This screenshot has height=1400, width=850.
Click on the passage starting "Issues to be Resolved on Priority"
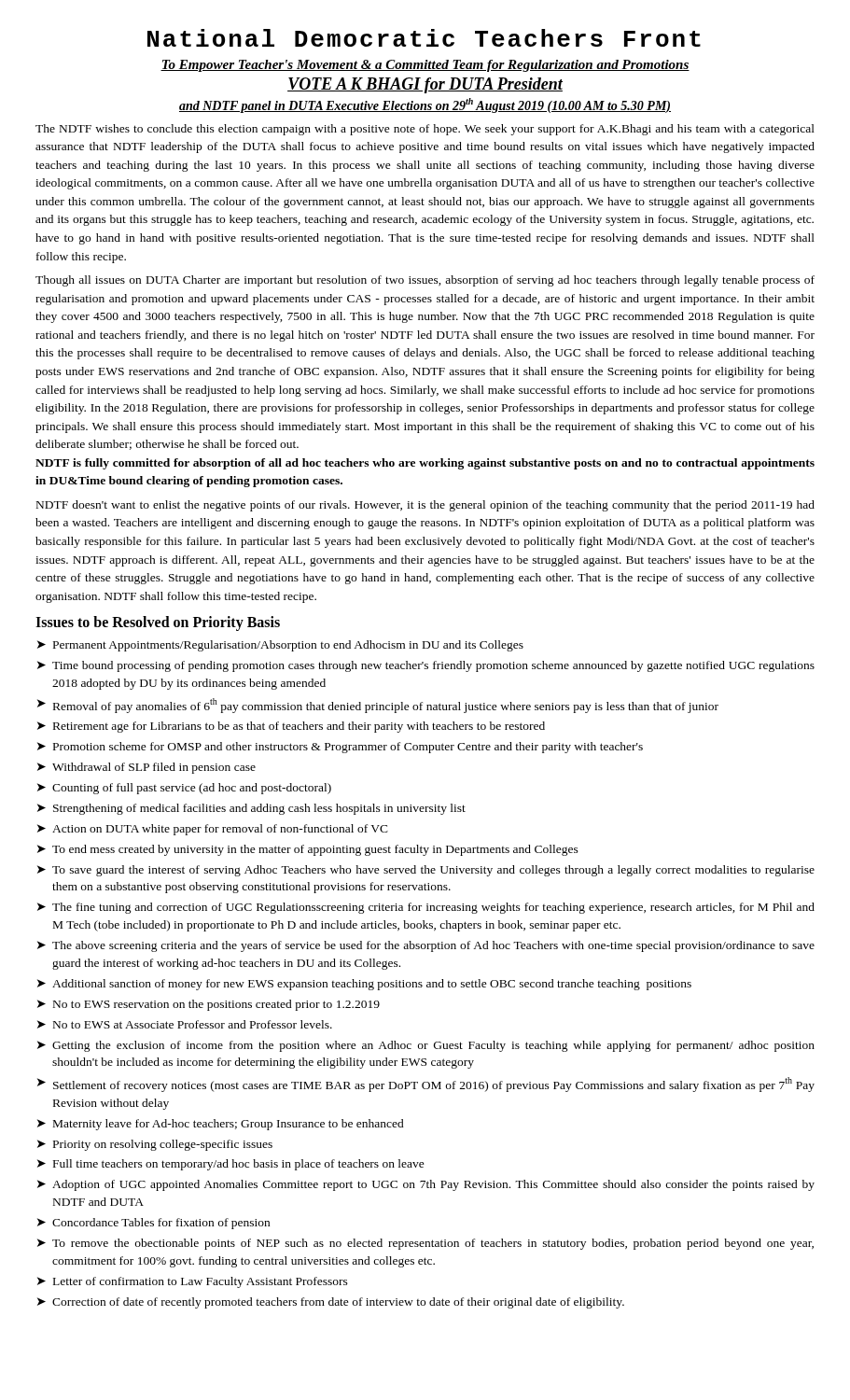click(x=158, y=622)
